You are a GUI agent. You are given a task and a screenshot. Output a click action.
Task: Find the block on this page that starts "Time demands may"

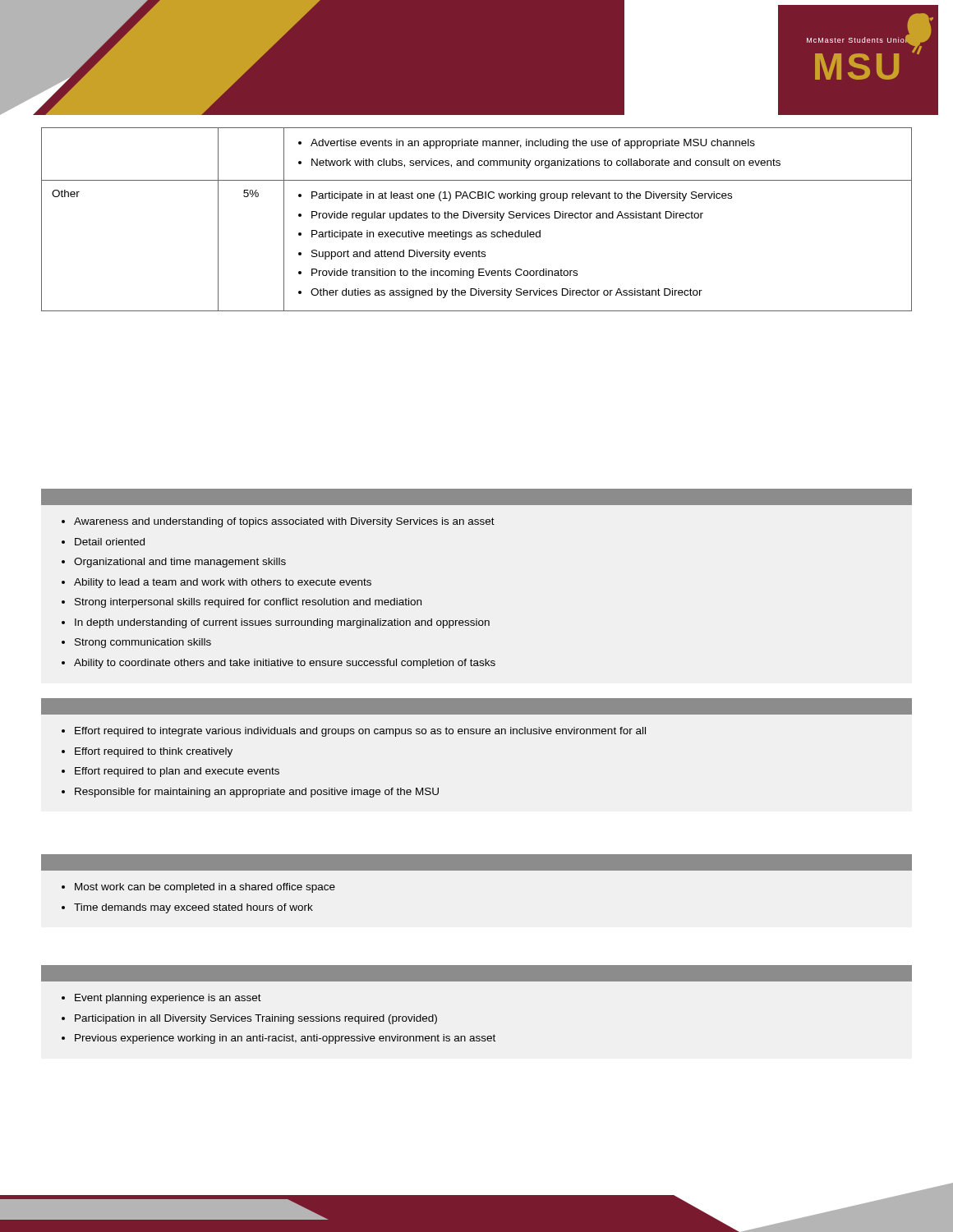pos(193,907)
